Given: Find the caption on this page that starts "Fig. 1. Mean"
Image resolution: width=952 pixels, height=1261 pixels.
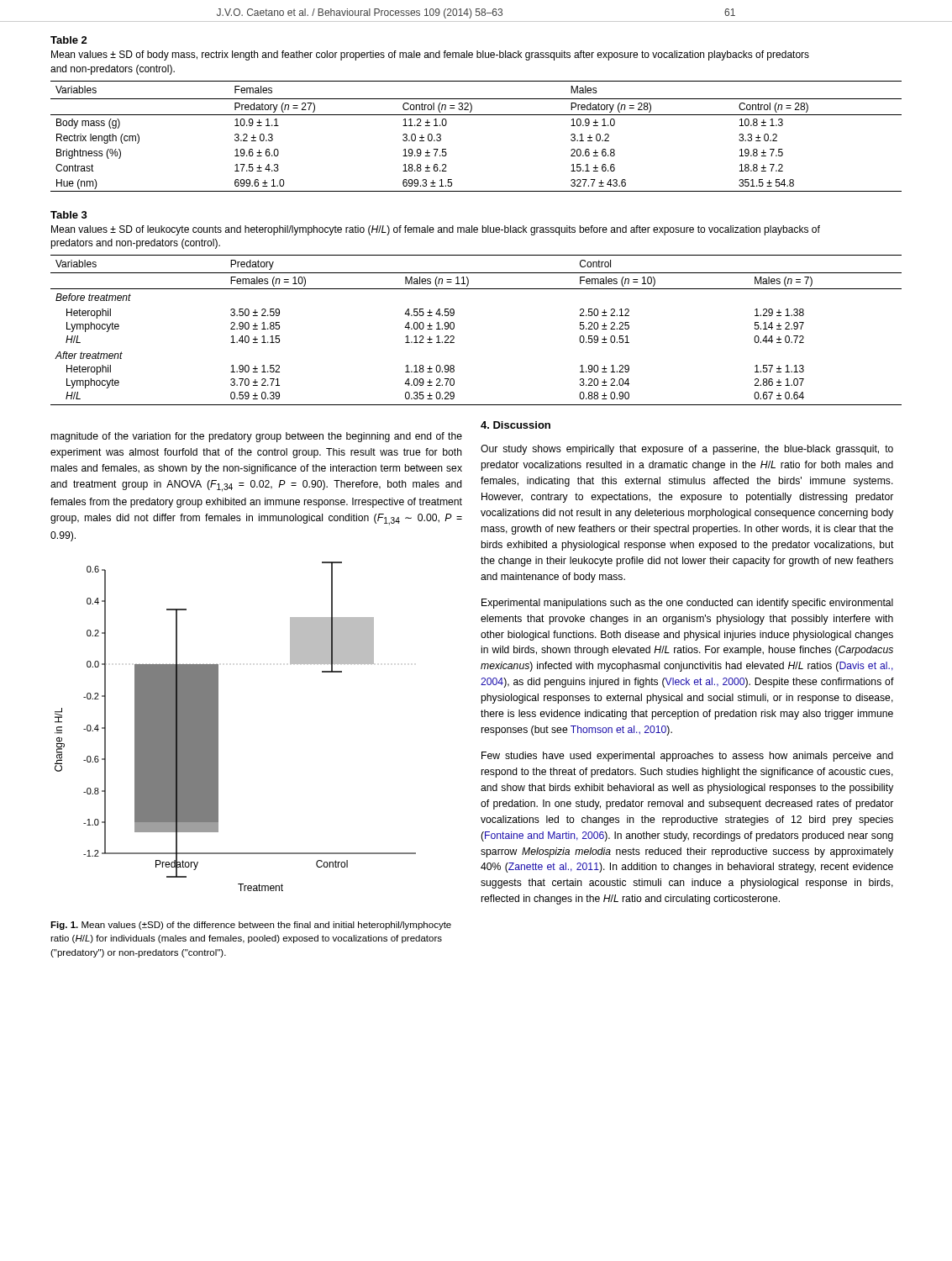Looking at the screenshot, I should point(251,938).
